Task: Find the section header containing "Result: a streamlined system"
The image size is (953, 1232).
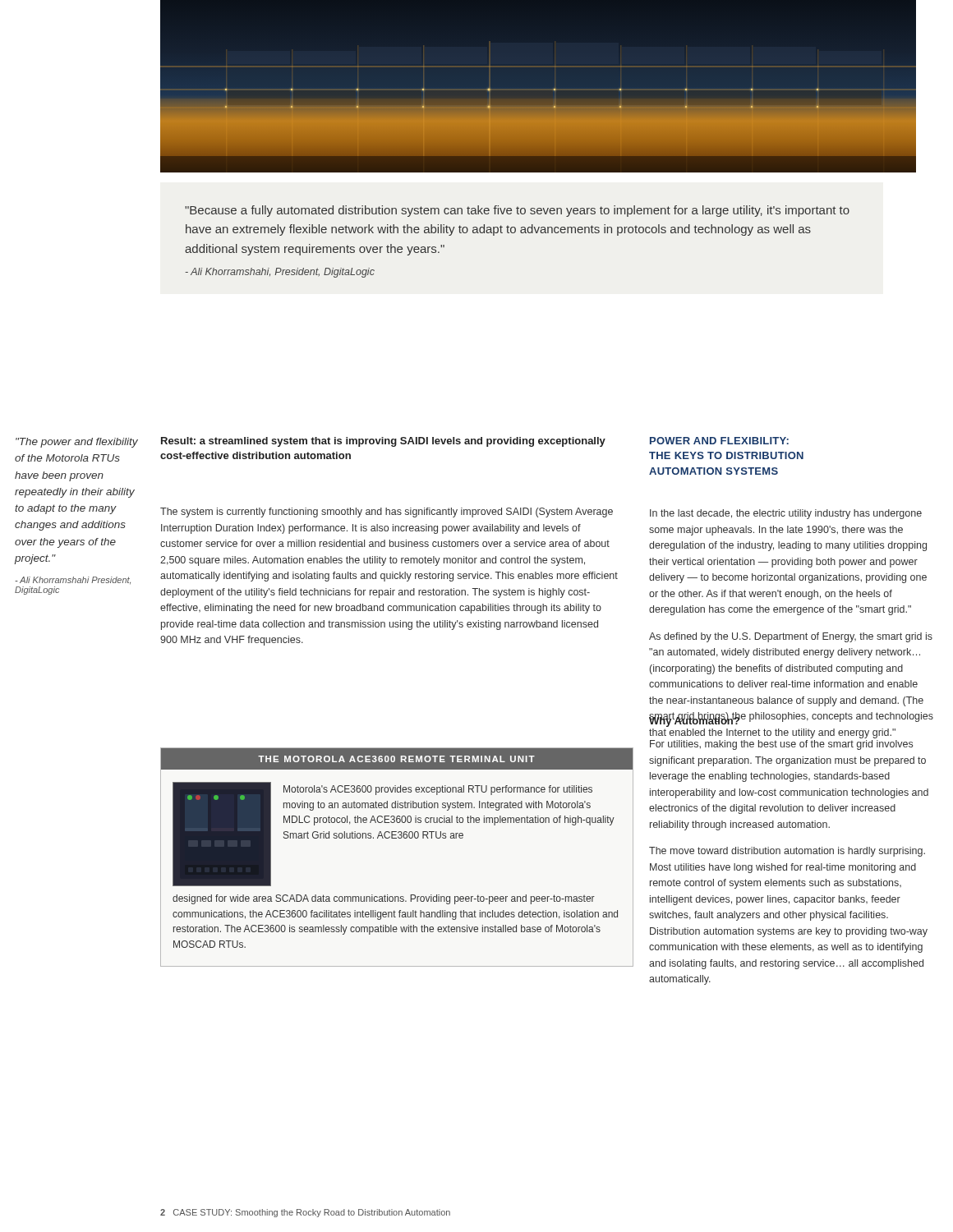Action: (390, 449)
